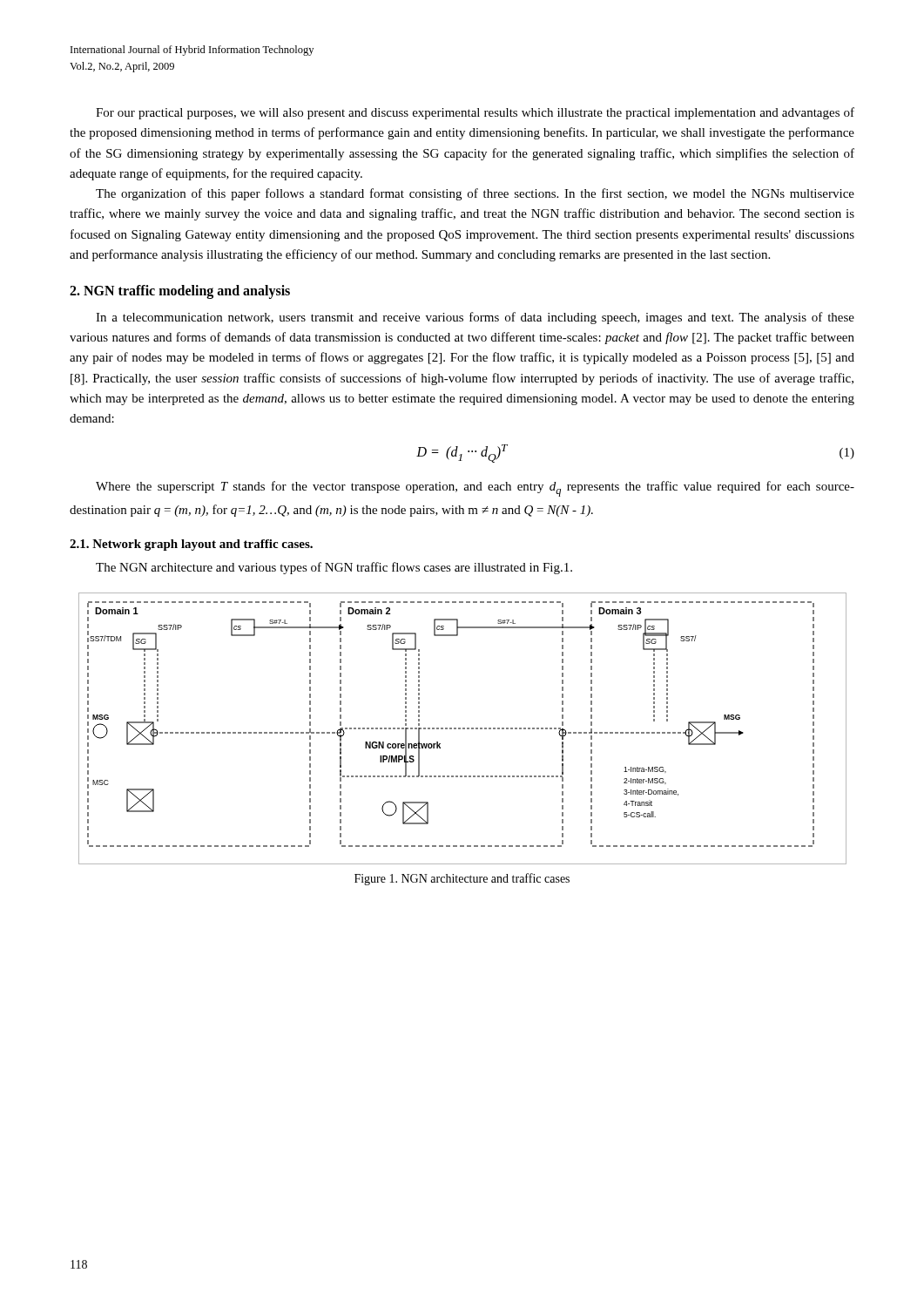
Task: Point to the region starting "The NGN architecture and various types of"
Action: coord(334,568)
